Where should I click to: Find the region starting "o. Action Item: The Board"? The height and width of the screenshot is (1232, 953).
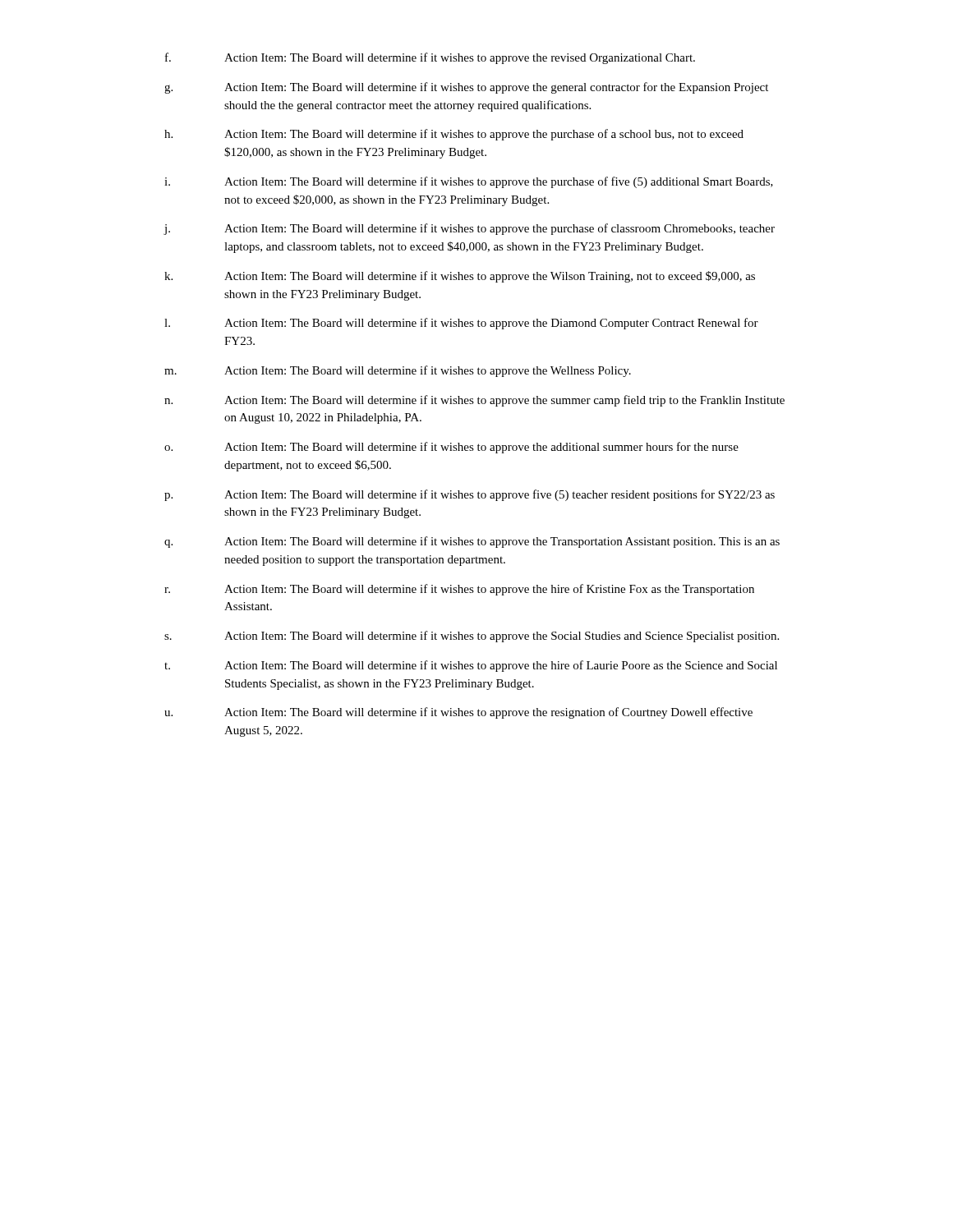(476, 456)
